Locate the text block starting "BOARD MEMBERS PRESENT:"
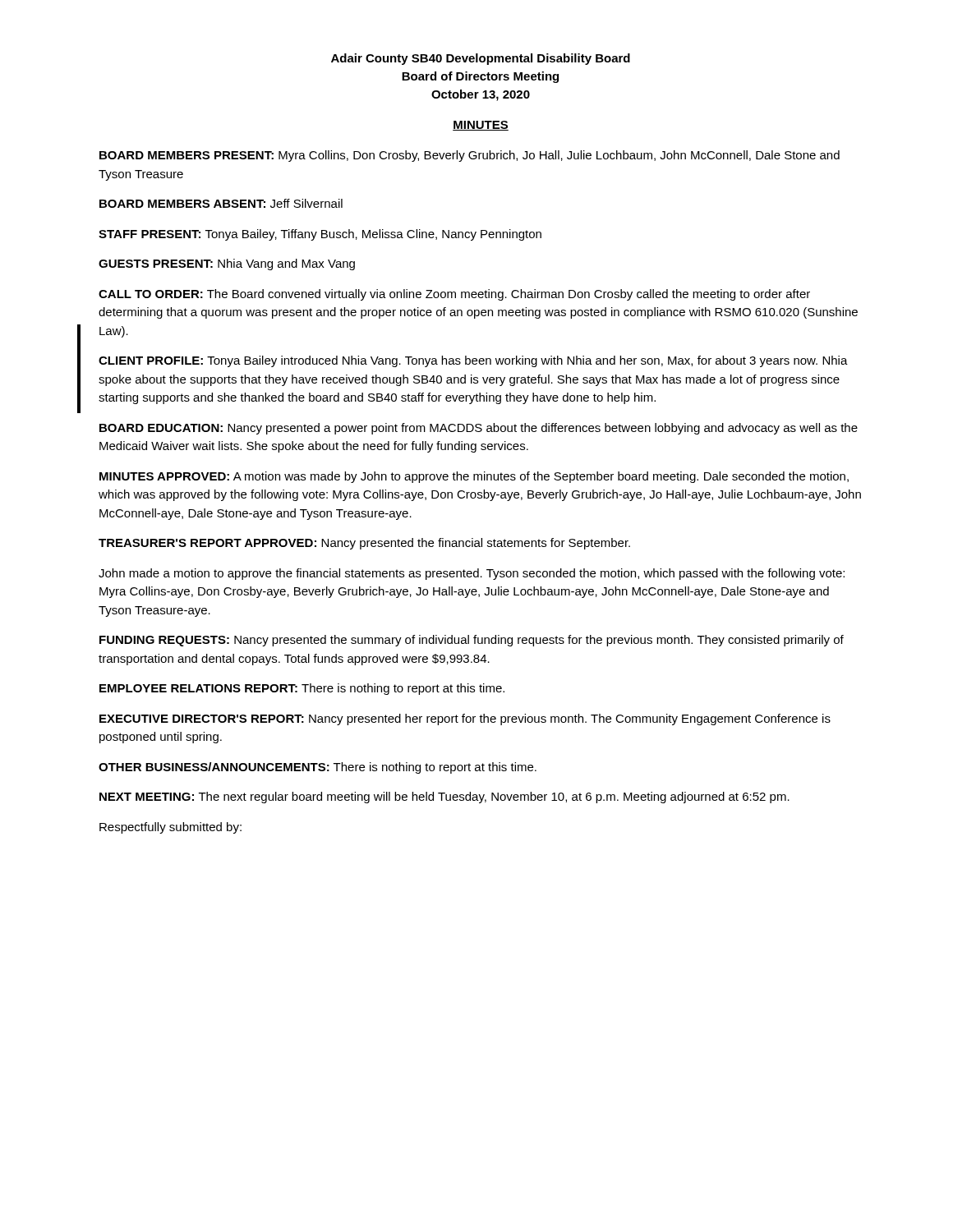Viewport: 953px width, 1232px height. pyautogui.click(x=481, y=165)
